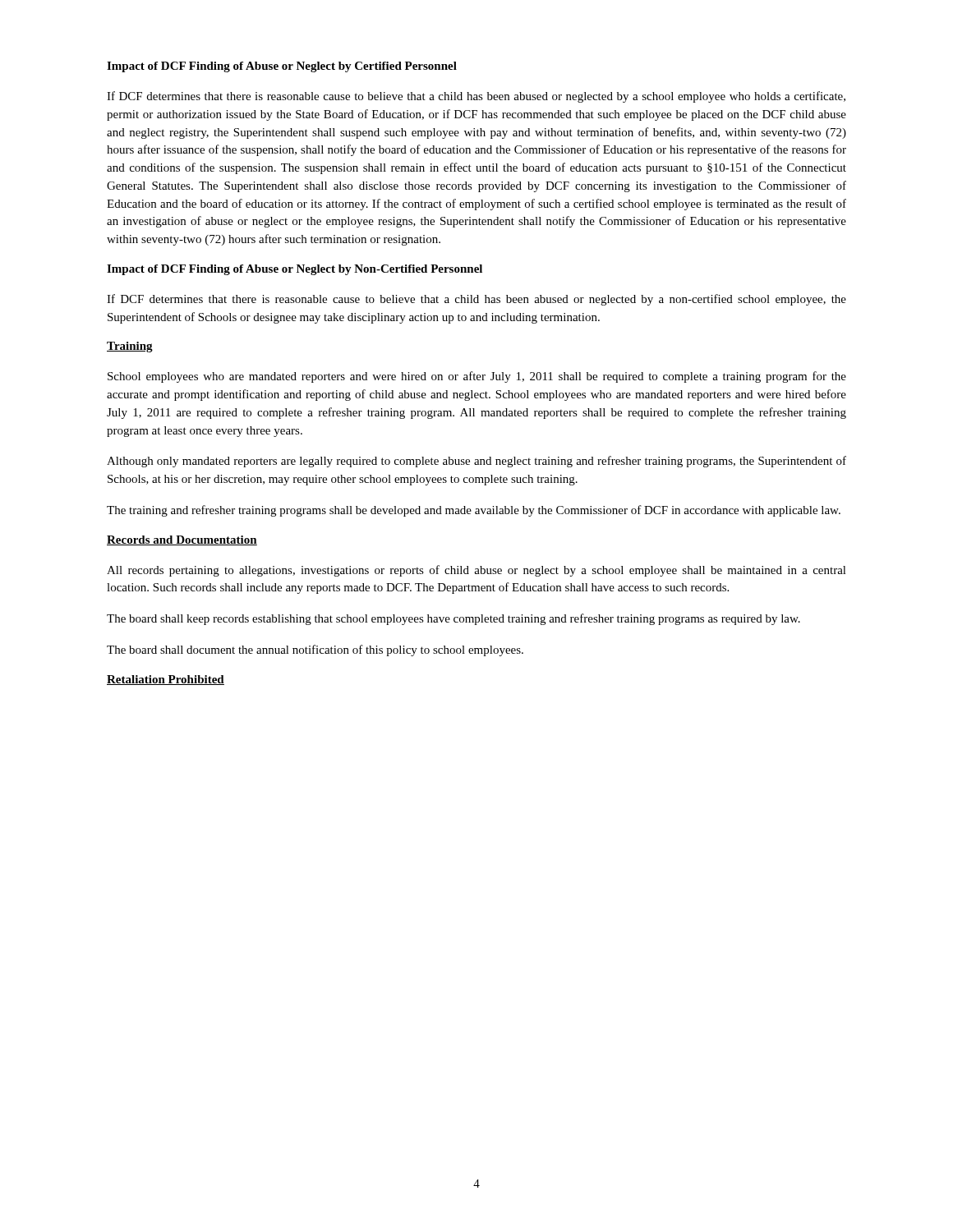This screenshot has width=953, height=1232.
Task: Where is the passage that starts "All records pertaining to allegations,"?
Action: [476, 579]
